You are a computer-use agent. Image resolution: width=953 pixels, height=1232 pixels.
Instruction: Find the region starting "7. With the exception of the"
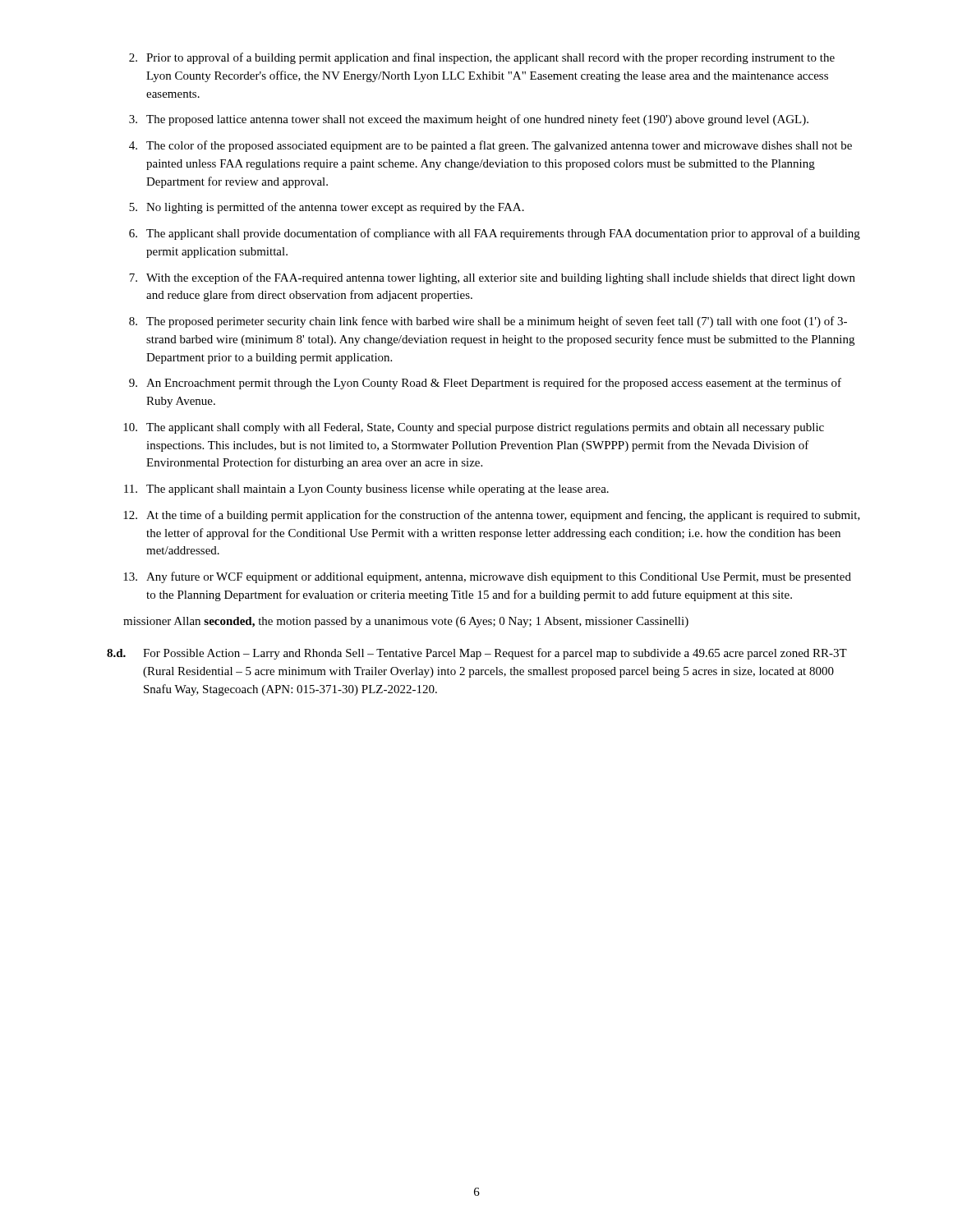point(485,287)
